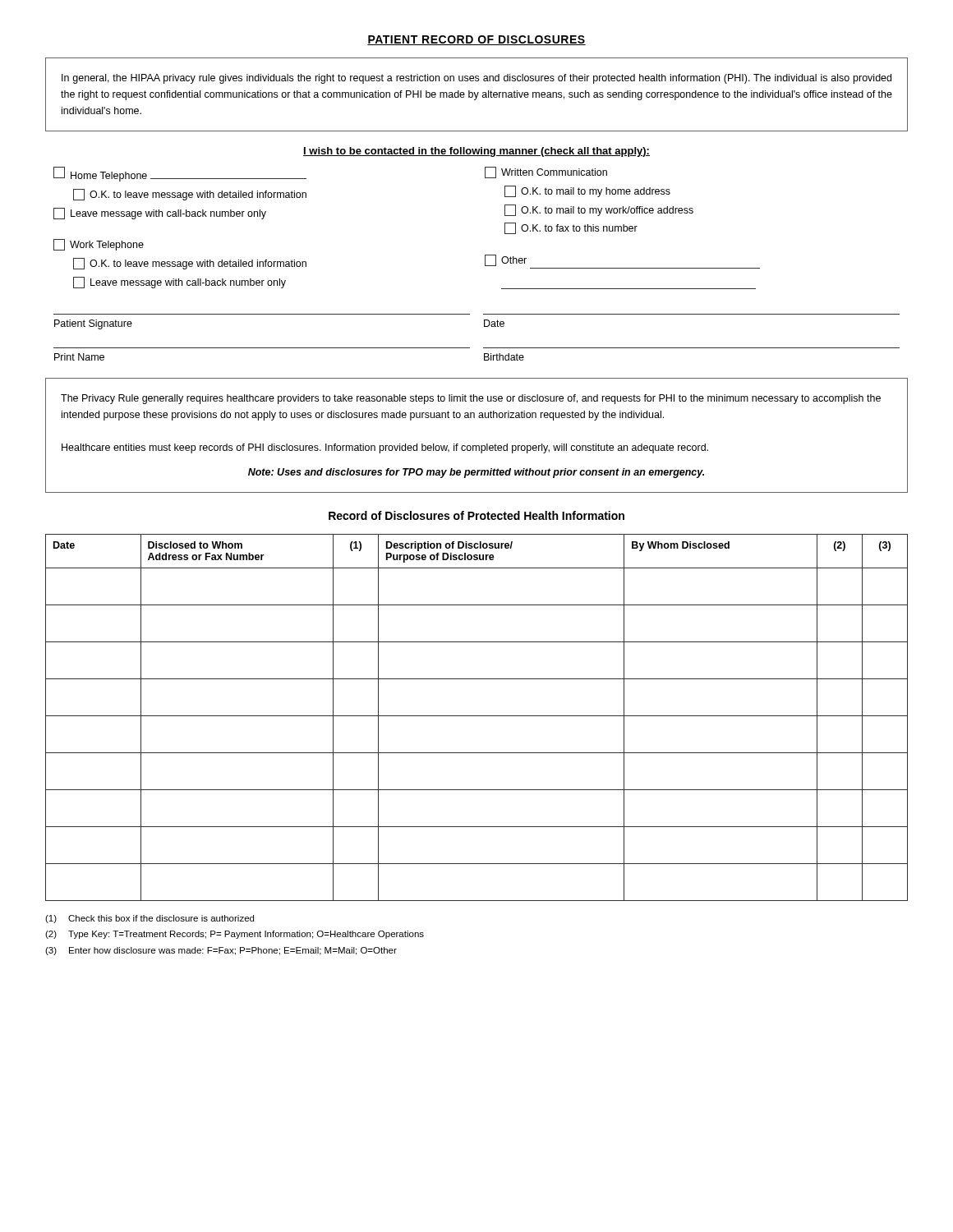Locate the footnote that says "(3) Enter how disclosure was"
953x1232 pixels.
(x=221, y=951)
